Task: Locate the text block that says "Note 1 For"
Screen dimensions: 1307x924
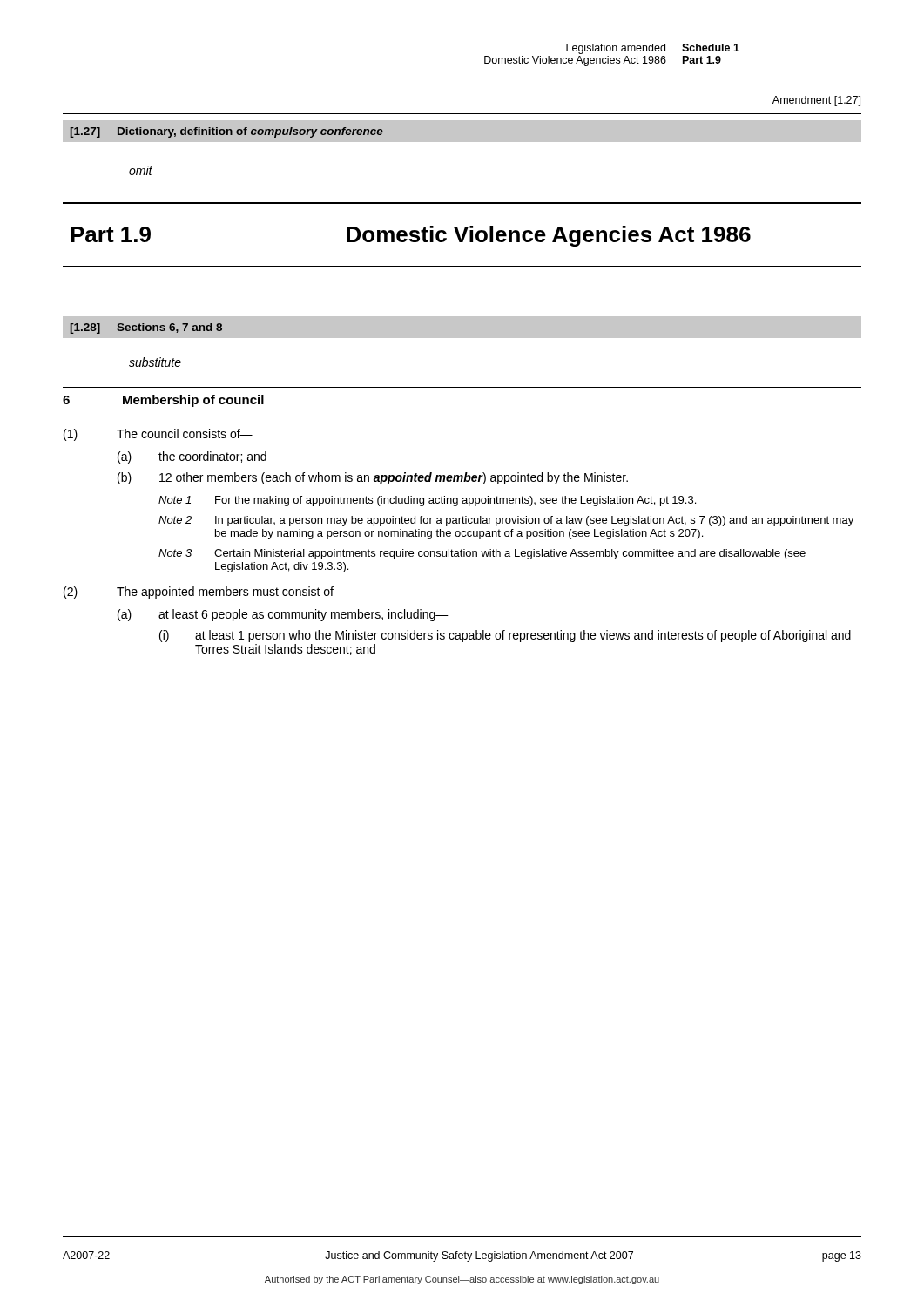Action: coord(428,500)
